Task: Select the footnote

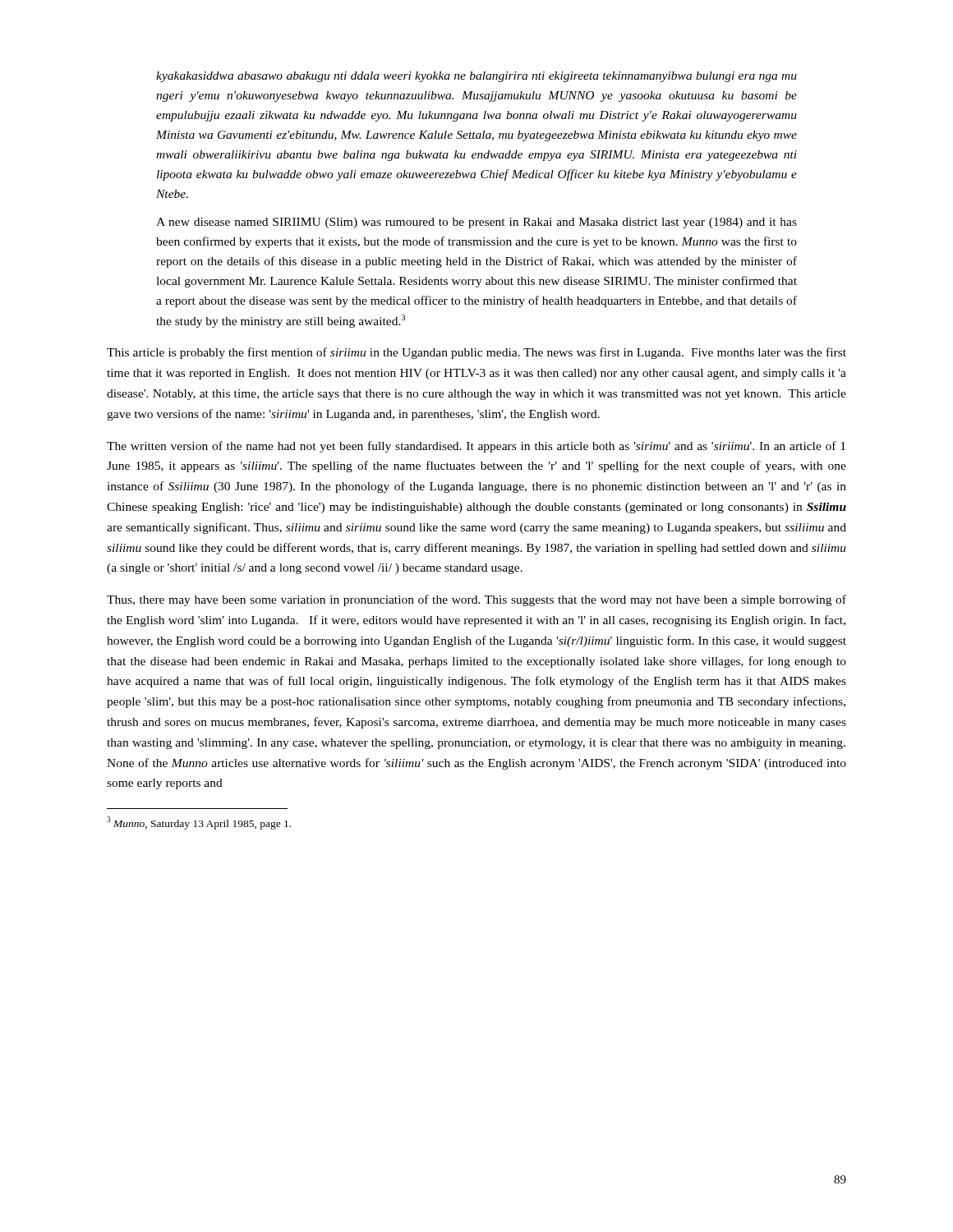Action: click(199, 822)
